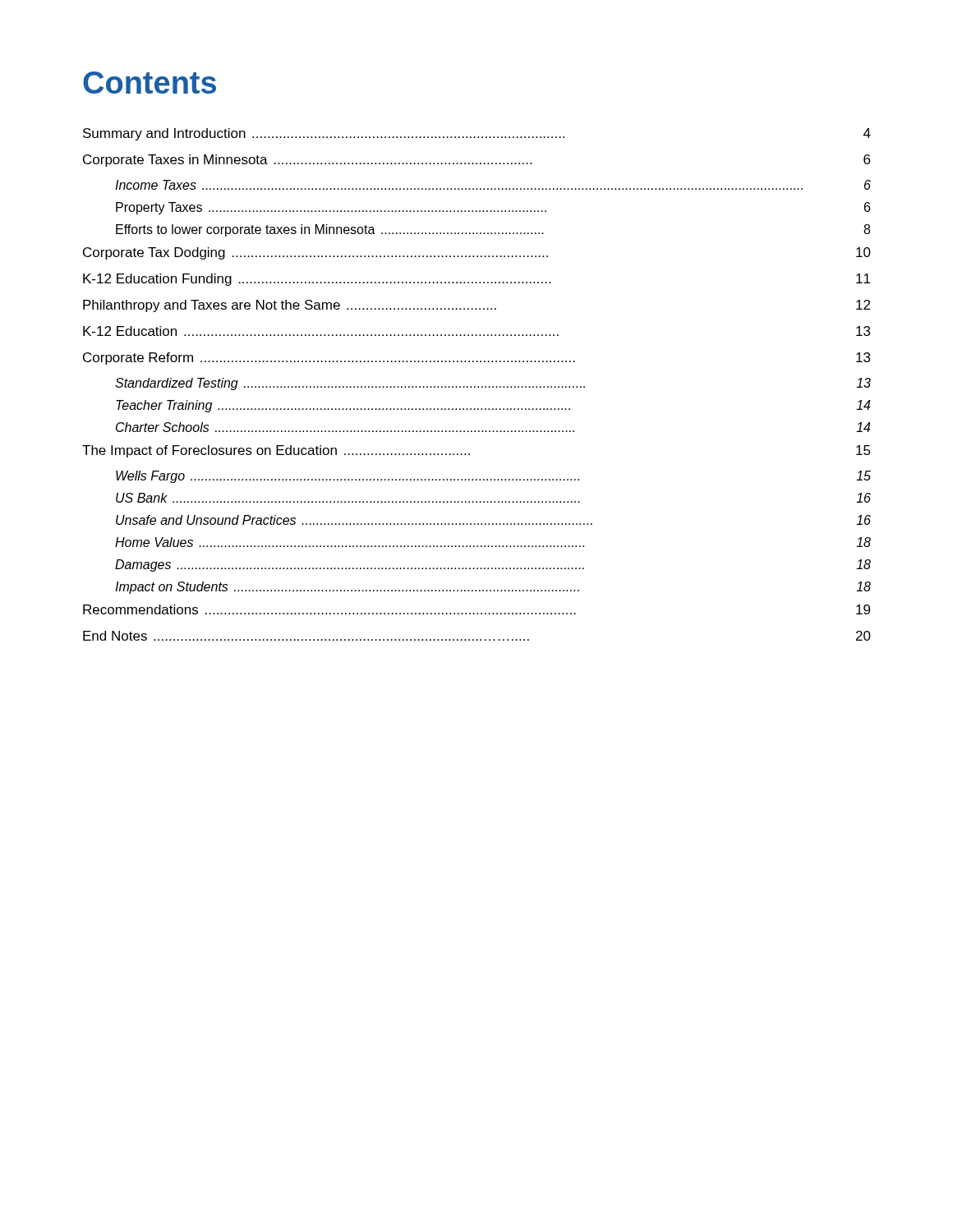Image resolution: width=953 pixels, height=1232 pixels.
Task: Find the block on this page that starts "Efforts to lower corporate"
Action: (493, 230)
